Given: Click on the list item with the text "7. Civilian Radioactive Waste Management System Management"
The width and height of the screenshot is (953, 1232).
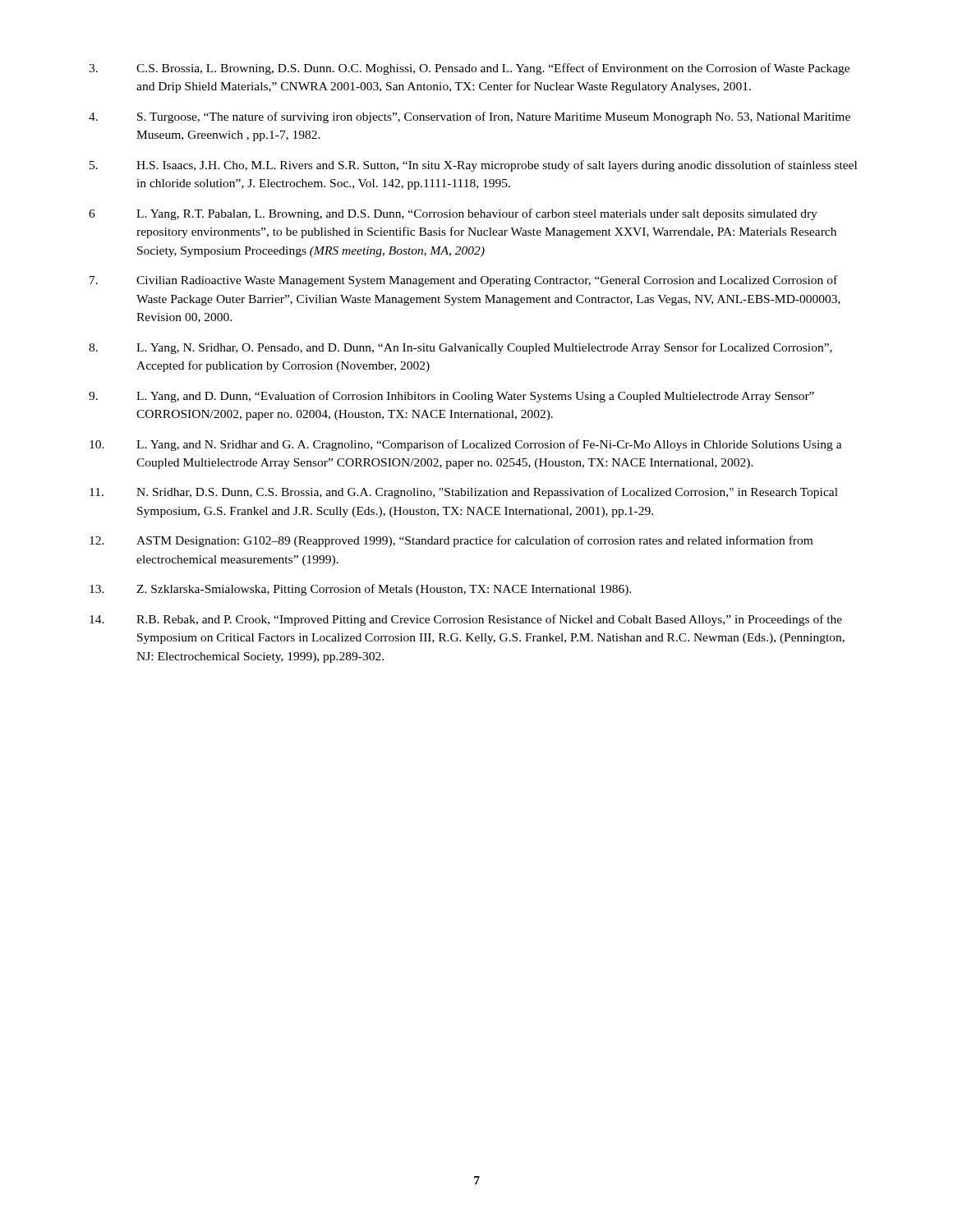Looking at the screenshot, I should pos(476,299).
